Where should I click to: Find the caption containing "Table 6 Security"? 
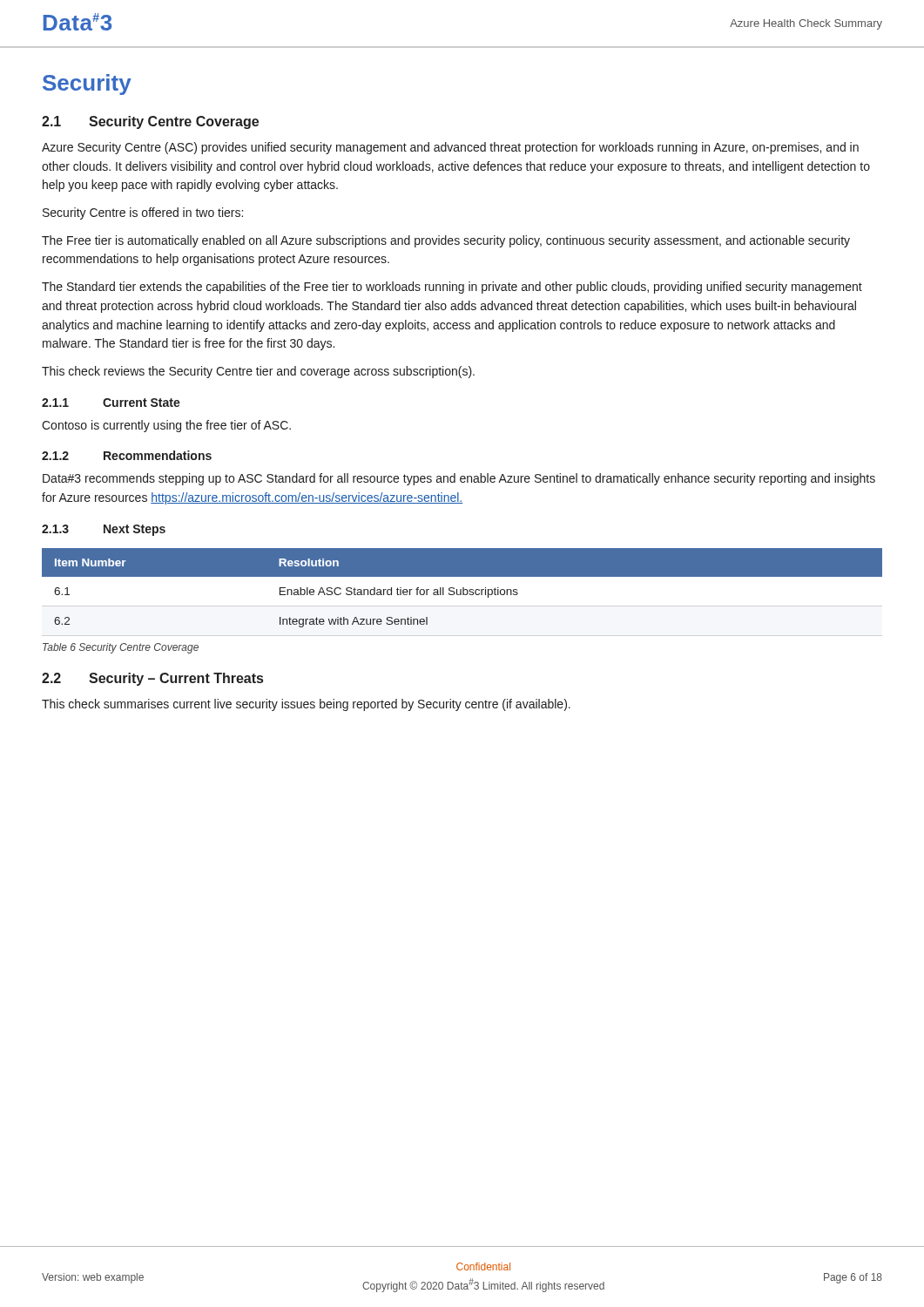coord(120,647)
